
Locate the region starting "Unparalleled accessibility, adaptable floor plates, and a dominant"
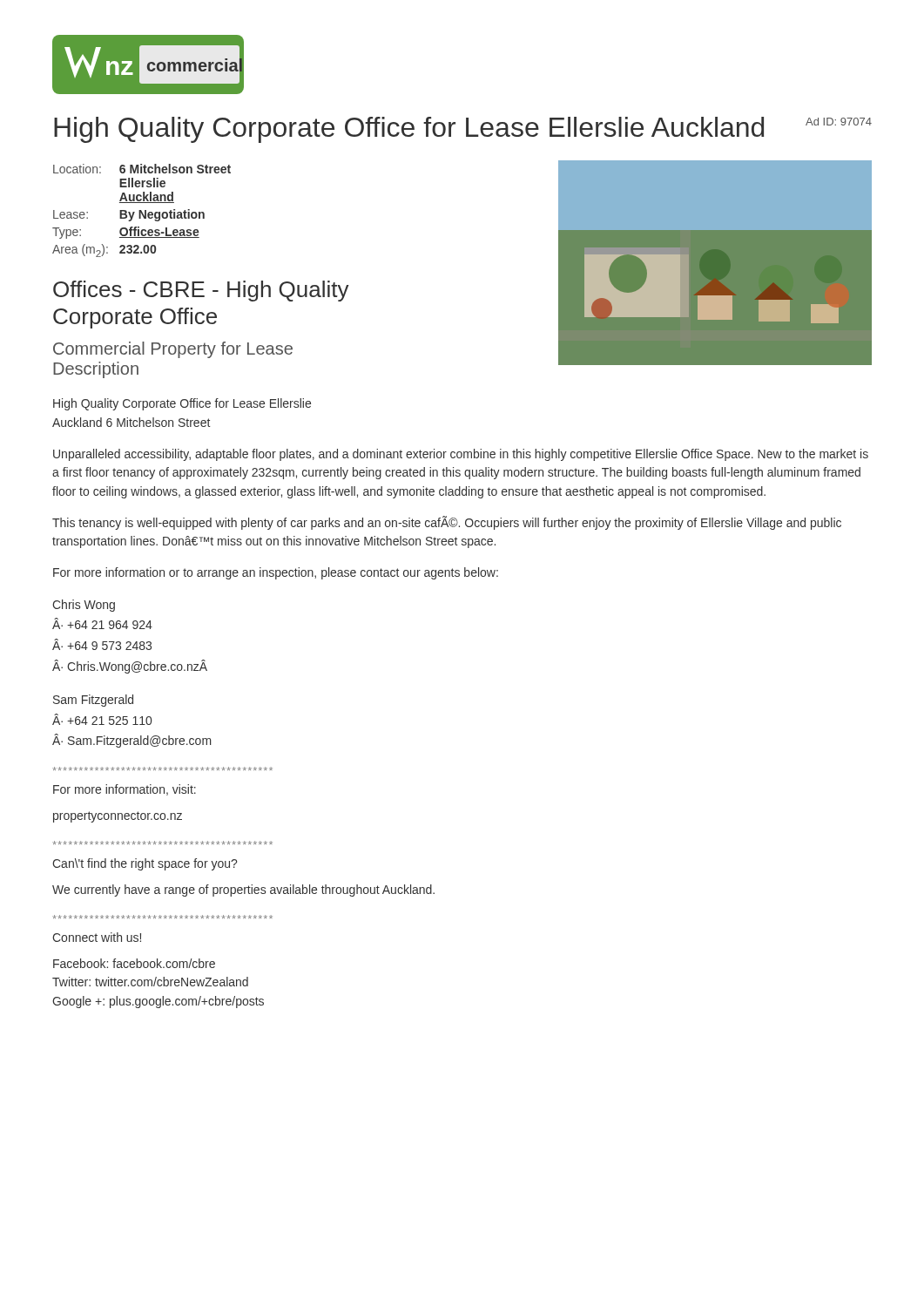click(x=460, y=472)
